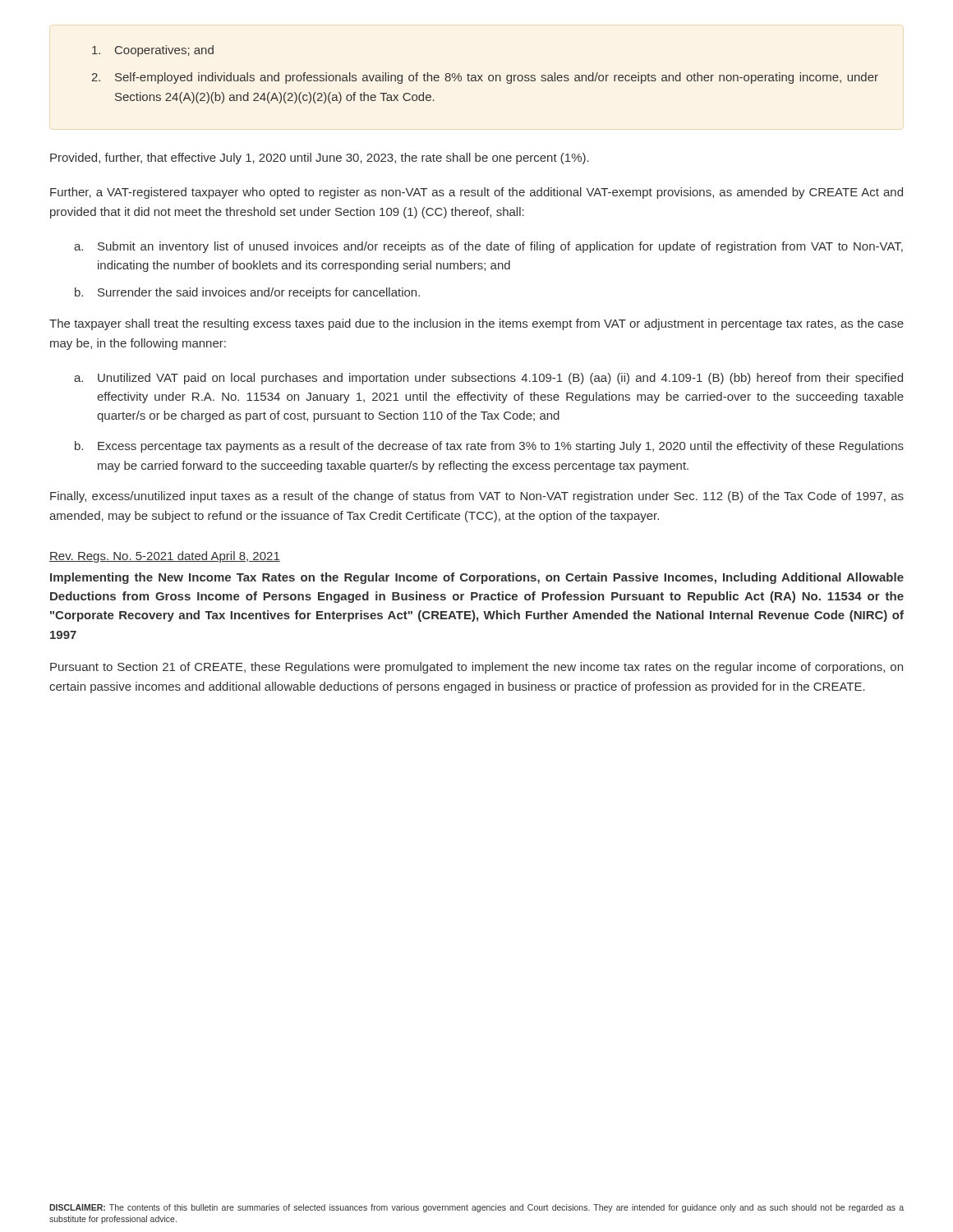
Task: Click on the text starting "Finally, excess/unutilized input"
Action: tap(476, 505)
